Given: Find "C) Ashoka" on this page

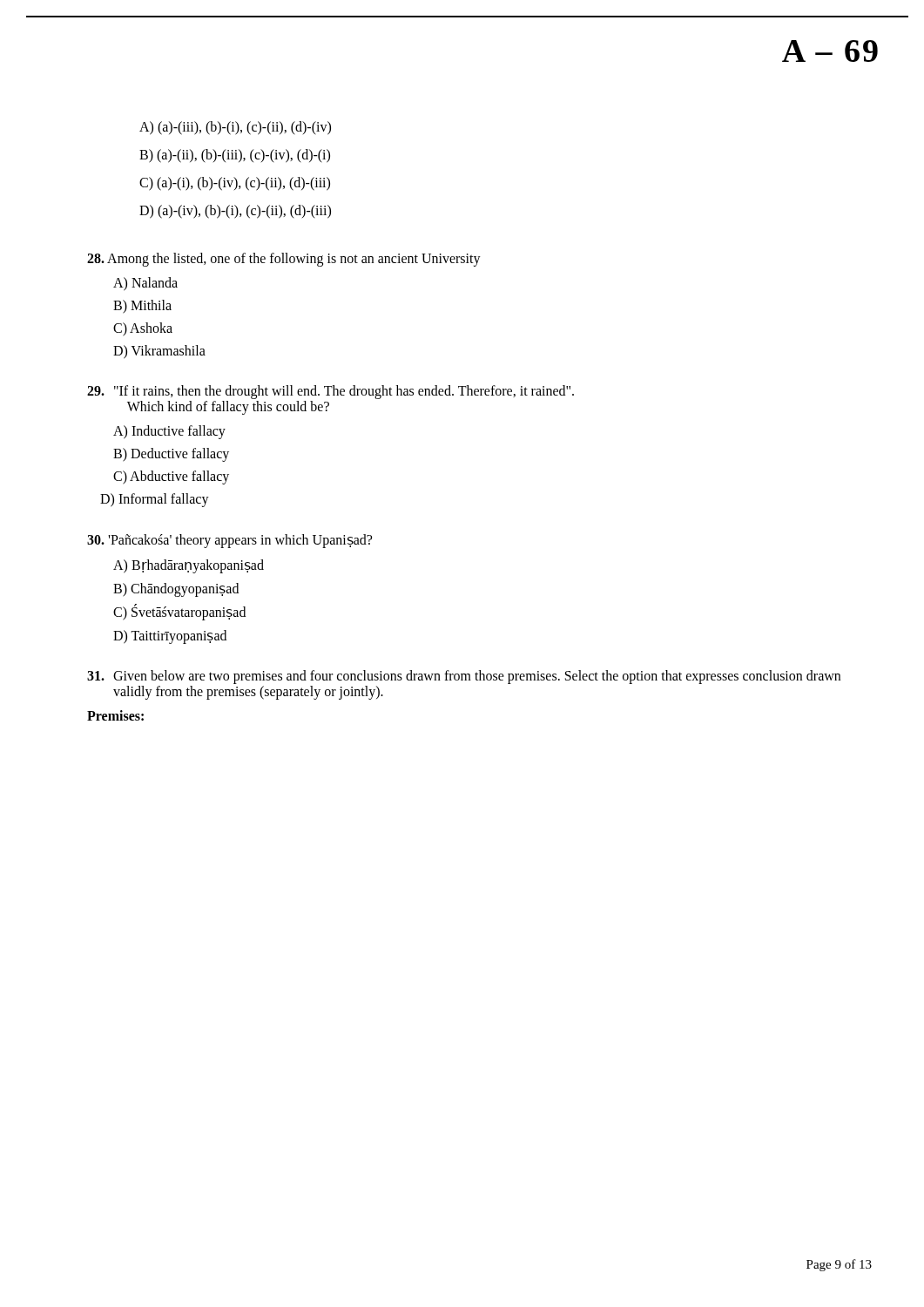Looking at the screenshot, I should coord(143,328).
